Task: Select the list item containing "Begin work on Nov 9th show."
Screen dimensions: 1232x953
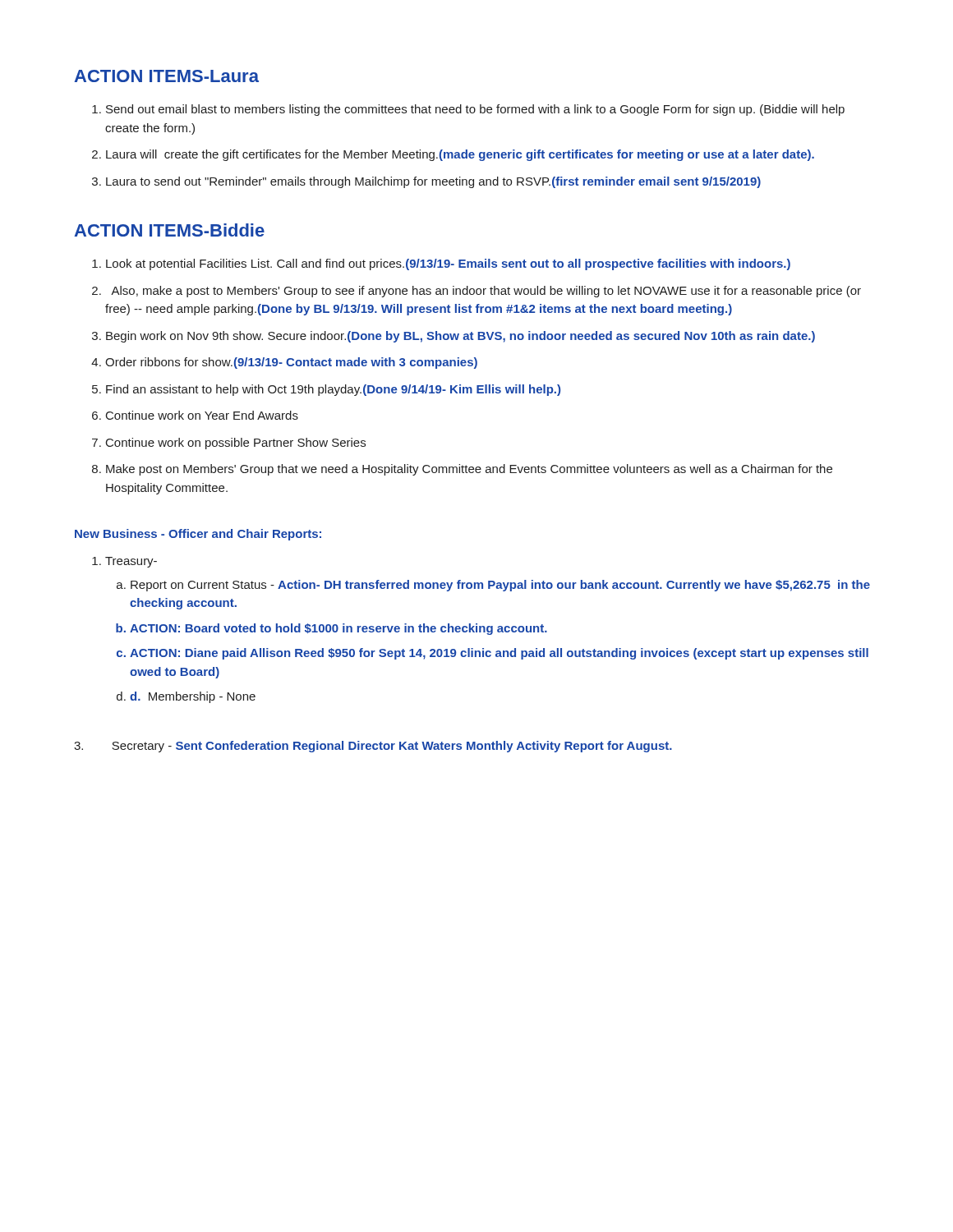Action: (460, 335)
